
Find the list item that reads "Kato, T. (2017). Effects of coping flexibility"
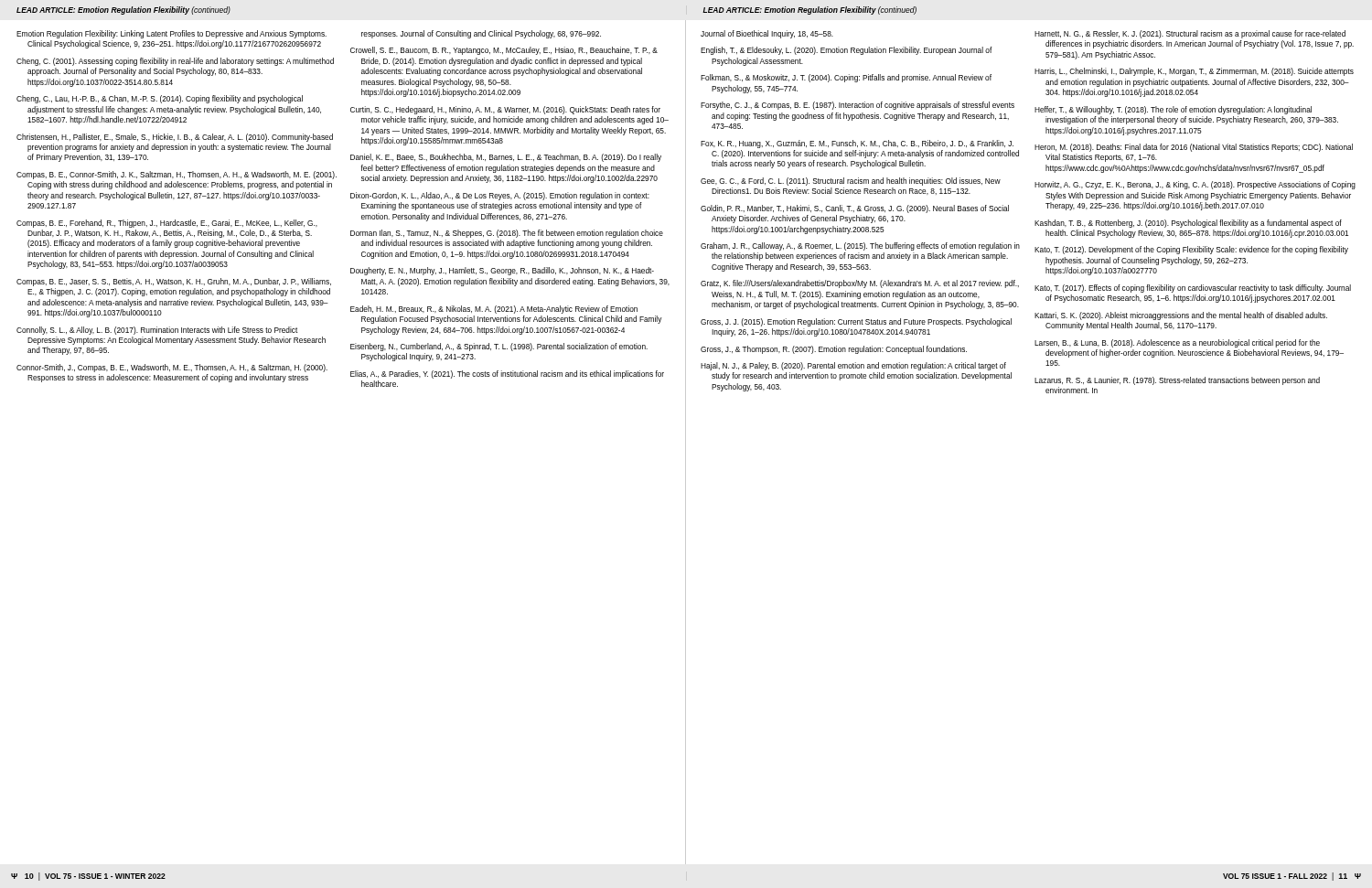pos(1193,293)
